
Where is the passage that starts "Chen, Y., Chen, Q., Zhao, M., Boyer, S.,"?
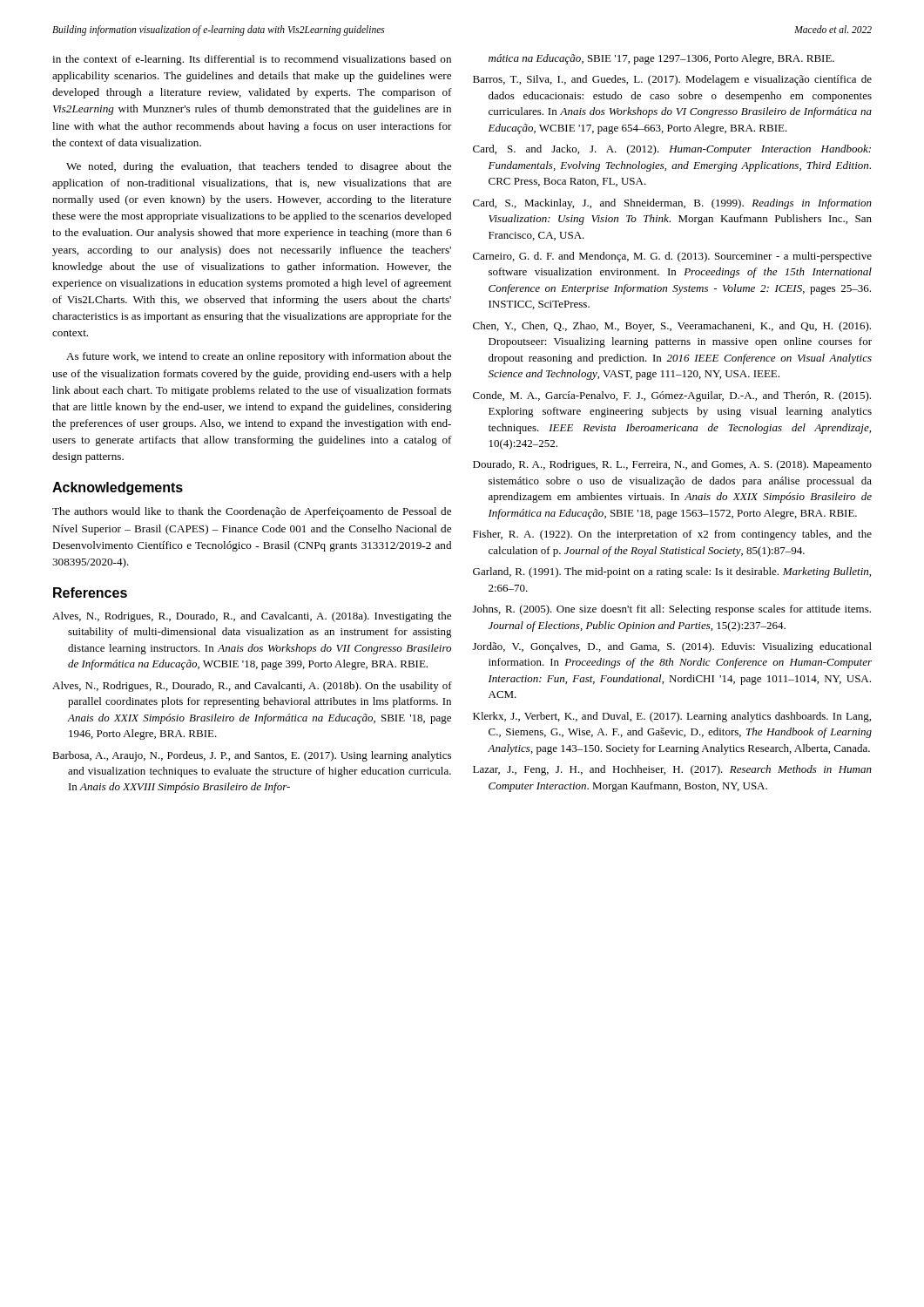click(x=672, y=350)
